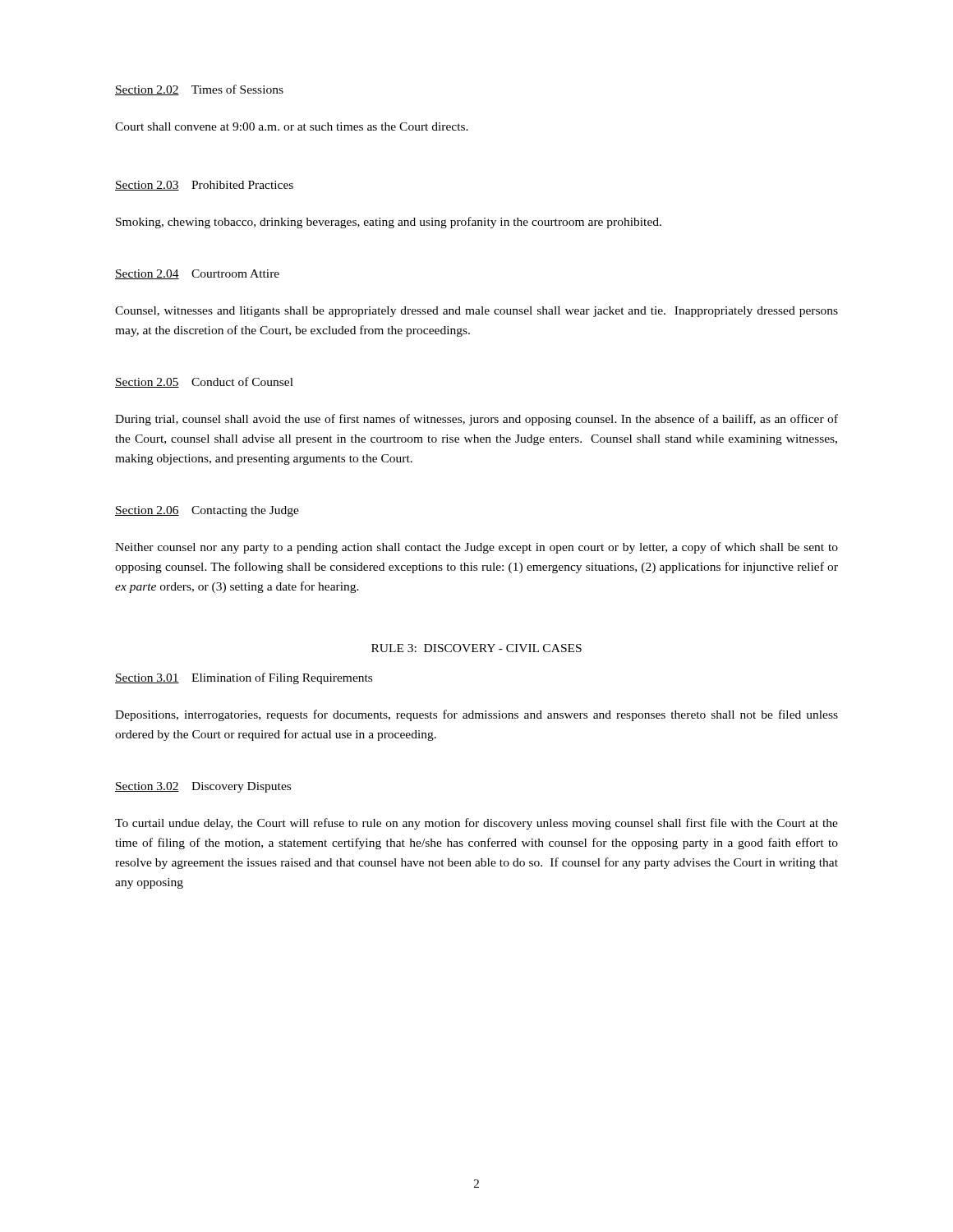Find the block on this page that starts "During trial, counsel shall avoid the use of"
Image resolution: width=953 pixels, height=1232 pixels.
tap(476, 438)
